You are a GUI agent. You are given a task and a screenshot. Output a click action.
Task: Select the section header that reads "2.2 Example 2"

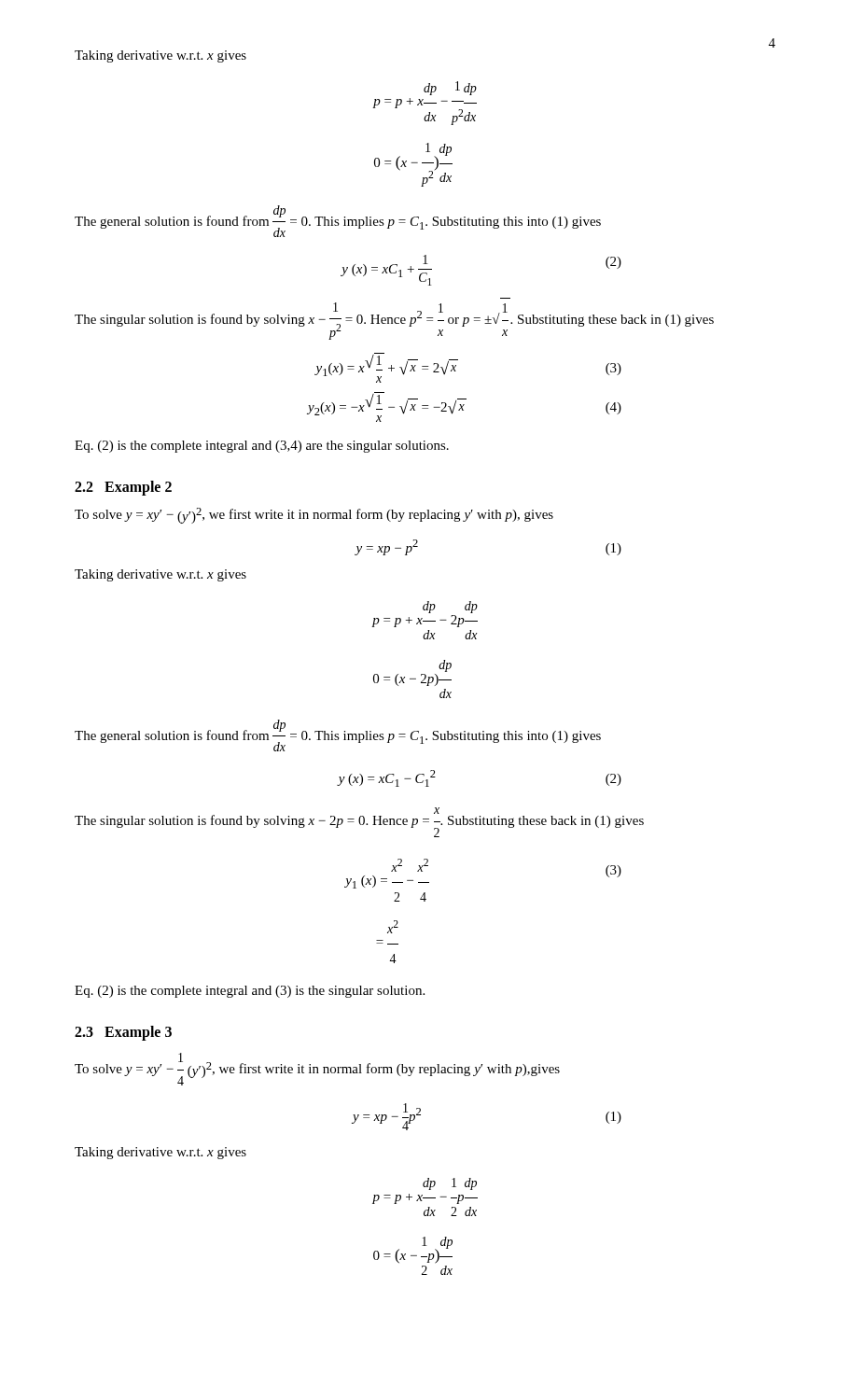[123, 487]
